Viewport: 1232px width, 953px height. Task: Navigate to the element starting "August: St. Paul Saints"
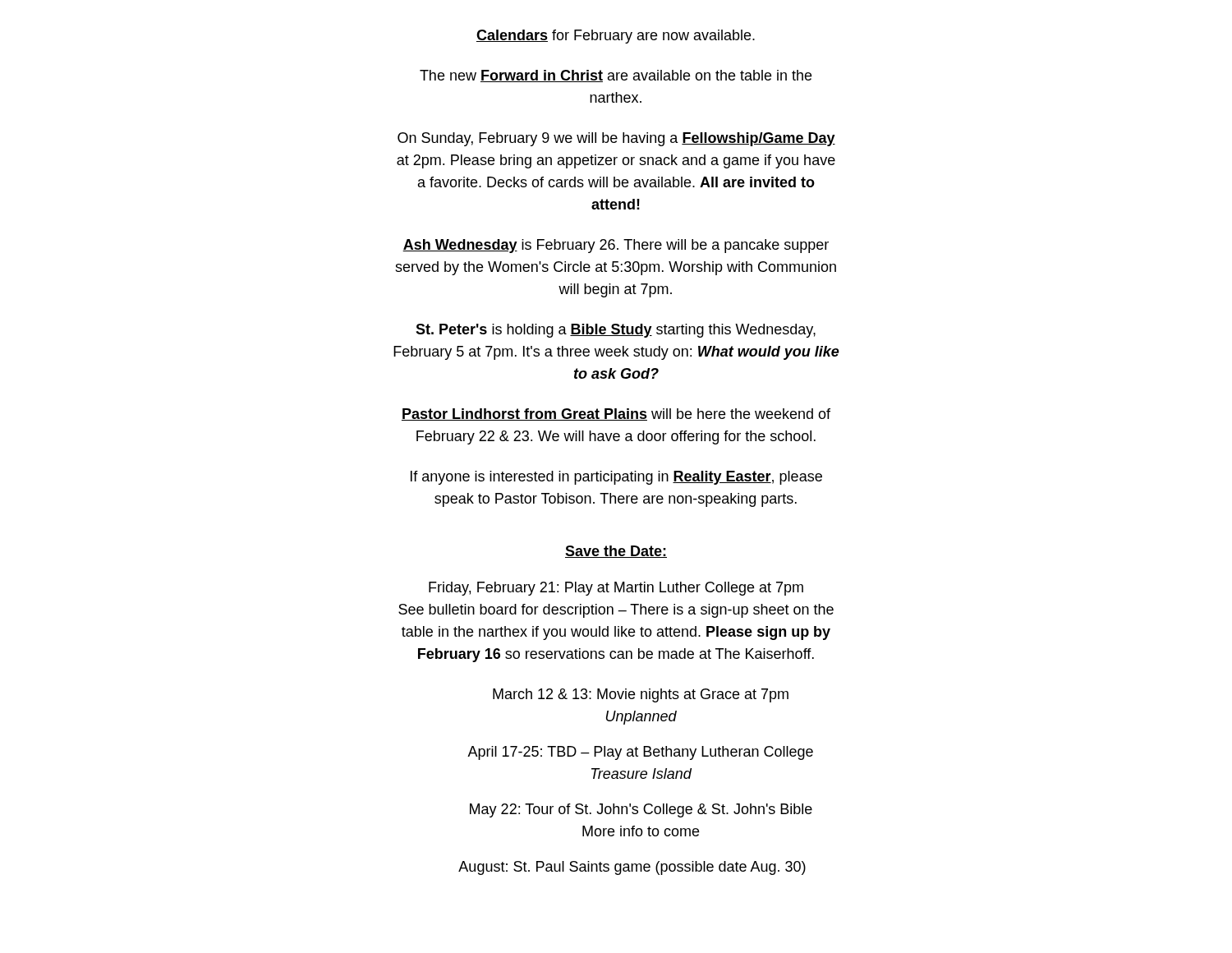tap(632, 867)
